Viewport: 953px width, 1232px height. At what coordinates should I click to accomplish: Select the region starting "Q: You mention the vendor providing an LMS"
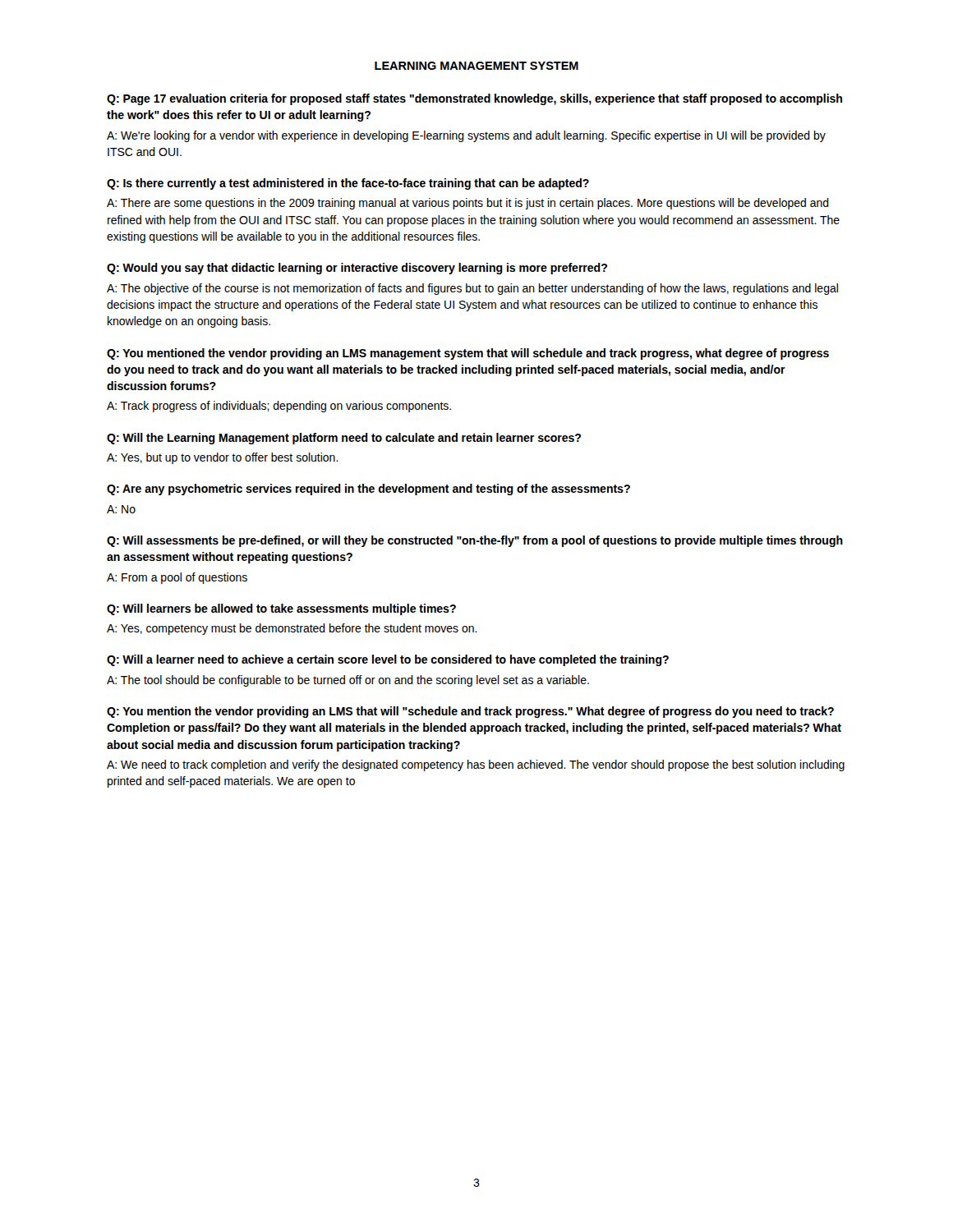(x=470, y=712)
